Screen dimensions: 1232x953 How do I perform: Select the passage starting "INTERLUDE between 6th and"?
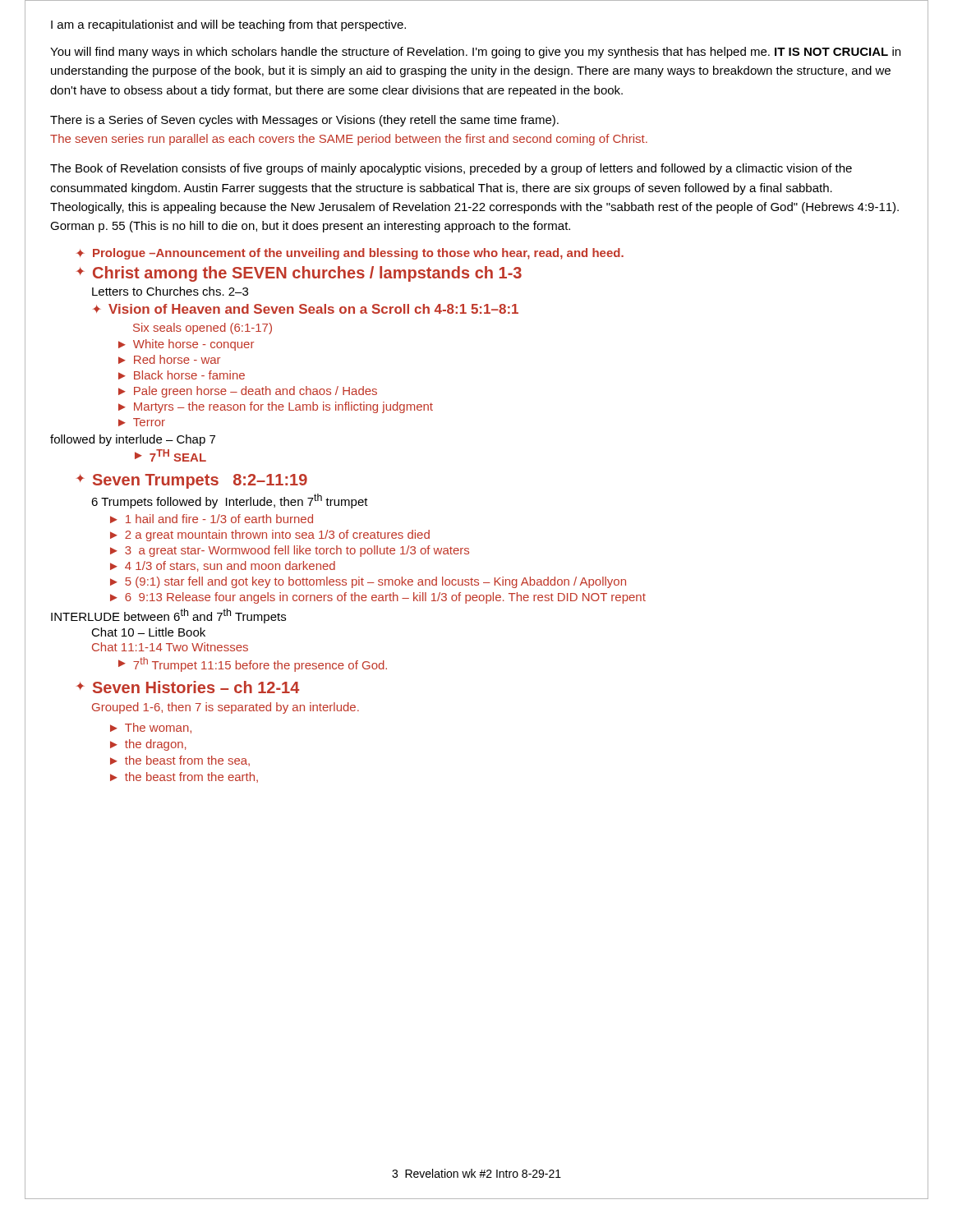(168, 615)
